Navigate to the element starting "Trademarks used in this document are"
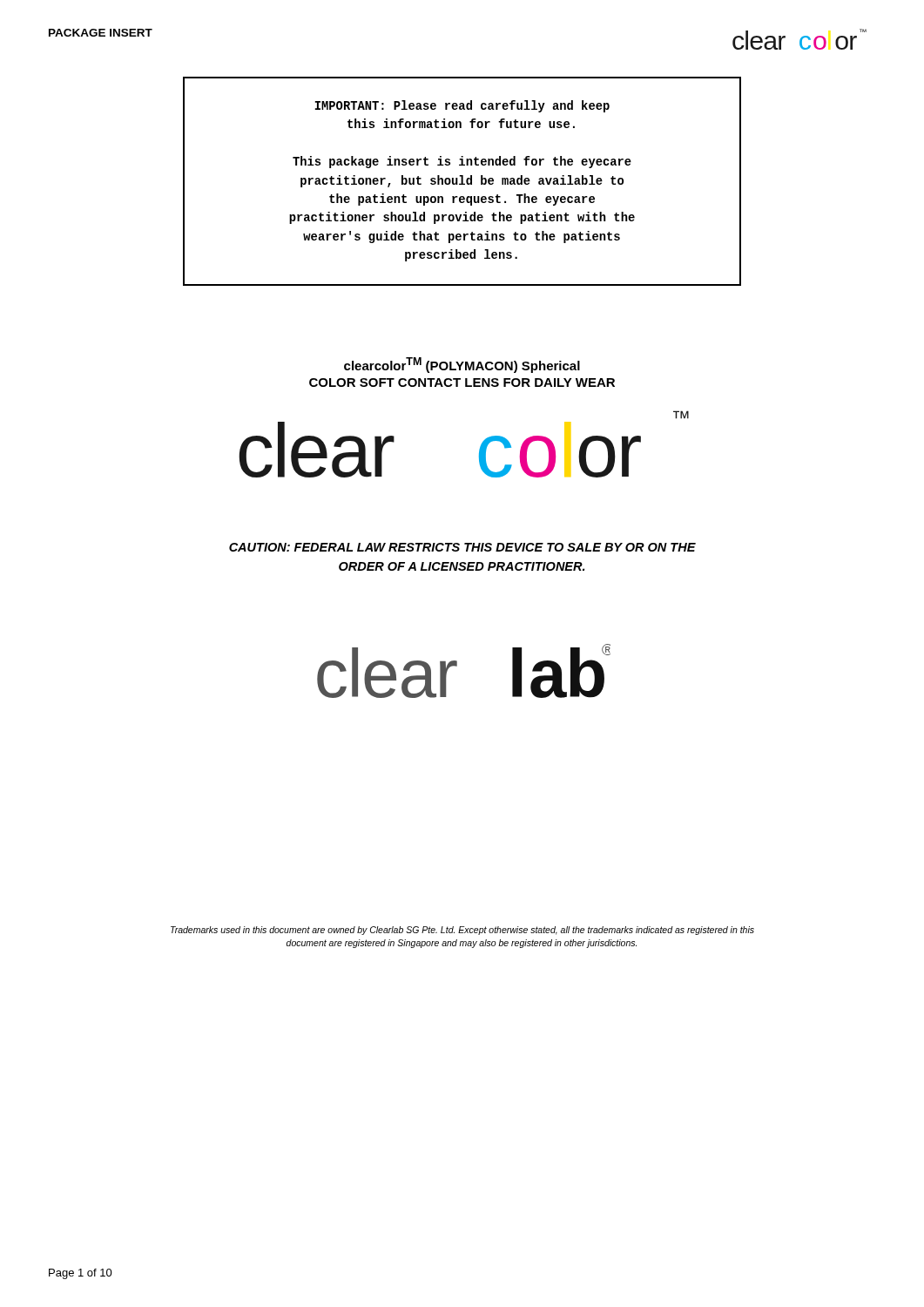Viewport: 924px width, 1307px height. tap(462, 937)
